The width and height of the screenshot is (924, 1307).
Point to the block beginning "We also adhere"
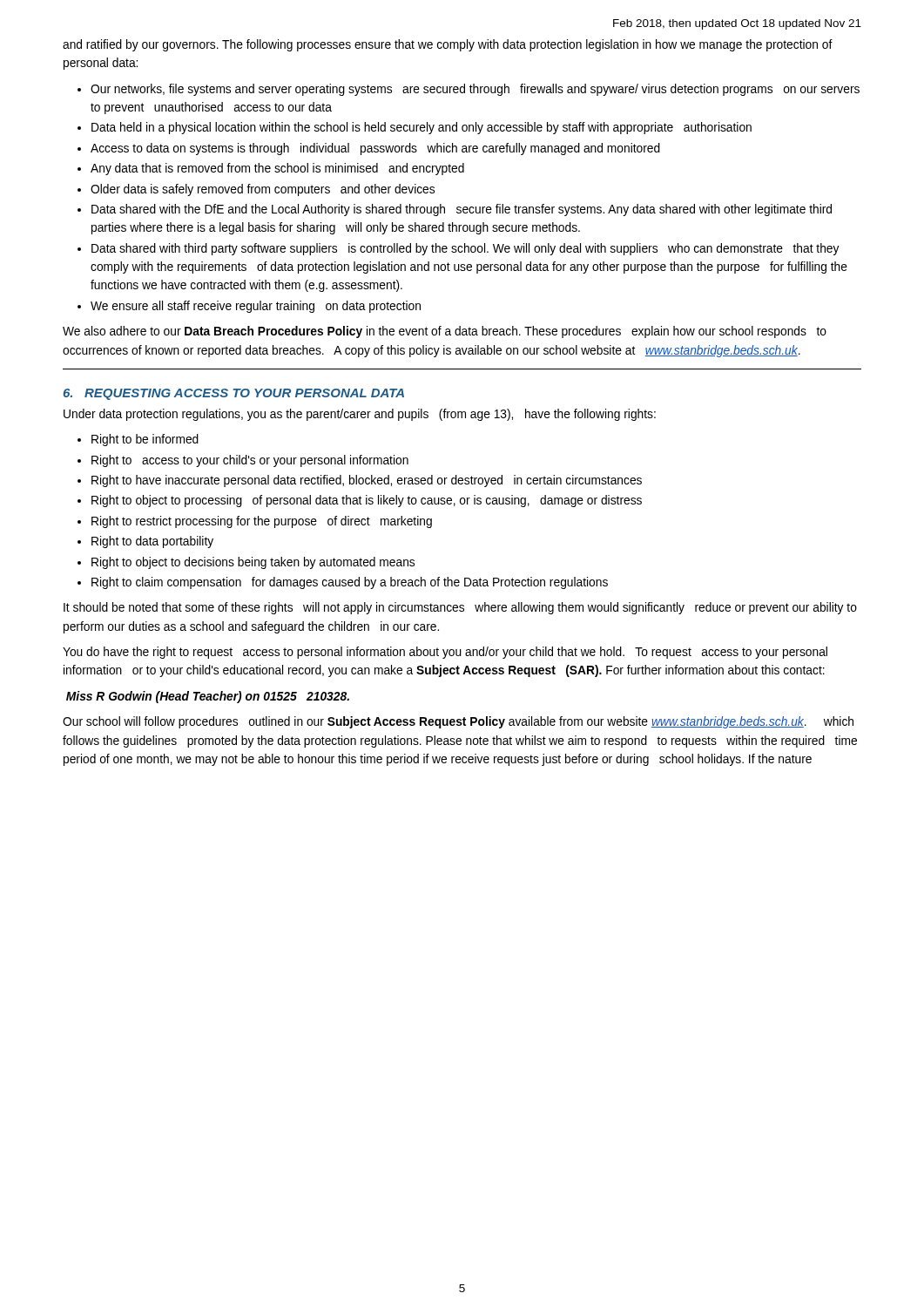(x=445, y=341)
